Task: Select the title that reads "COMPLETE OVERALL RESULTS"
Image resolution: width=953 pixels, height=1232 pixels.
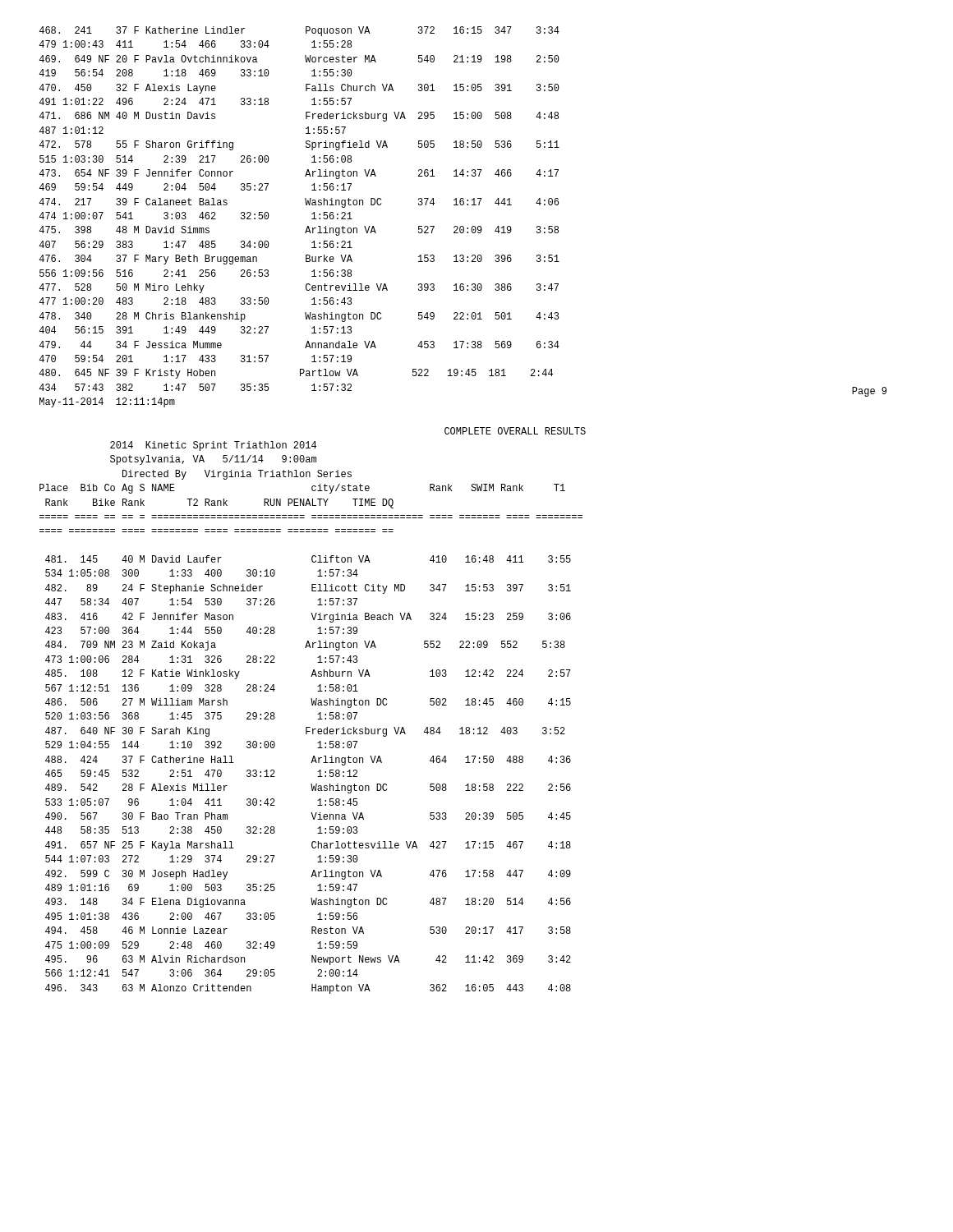Action: (476, 432)
